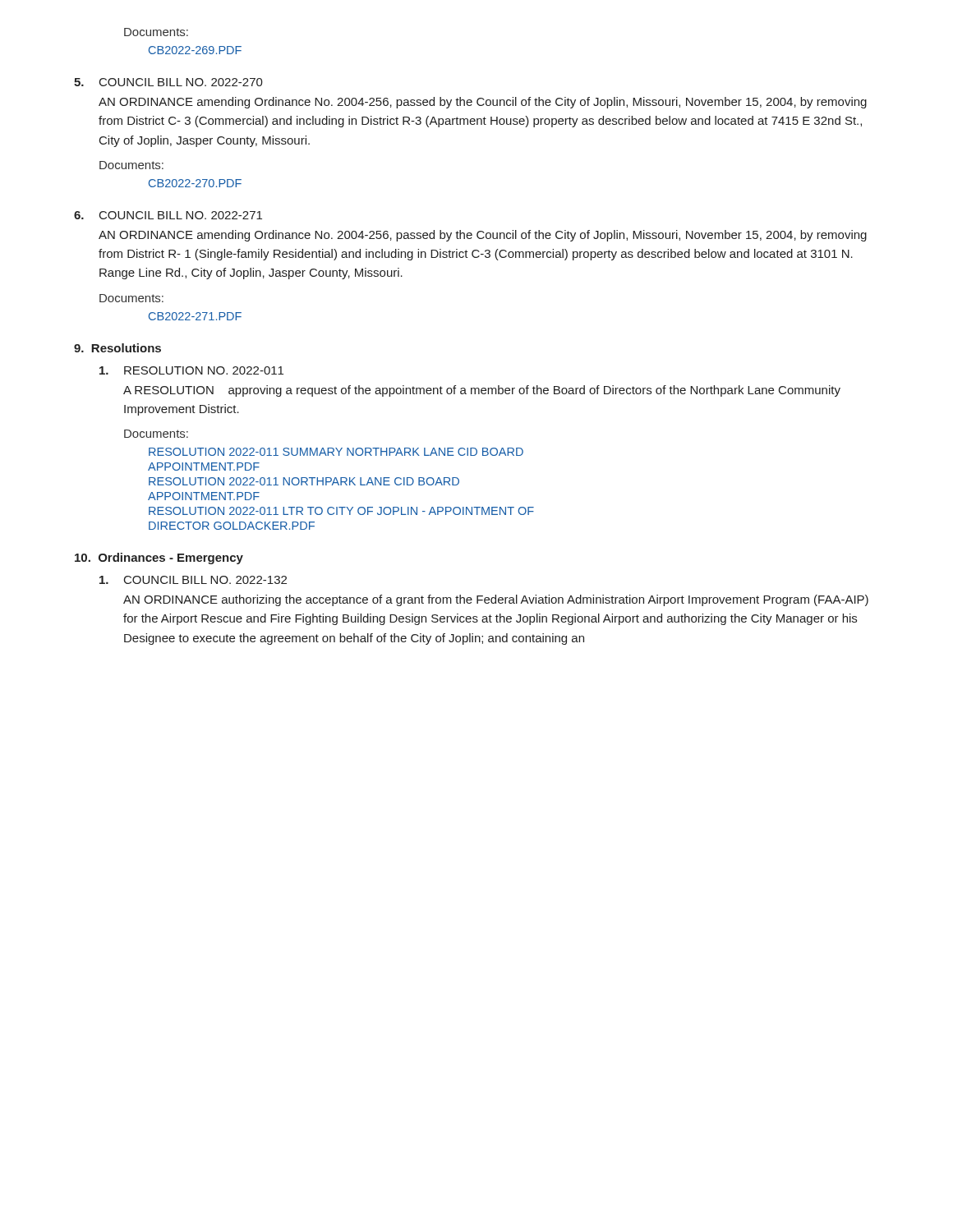Viewport: 953px width, 1232px height.
Task: Where does it say "10. Ordinances - Emergency"?
Action: point(159,557)
